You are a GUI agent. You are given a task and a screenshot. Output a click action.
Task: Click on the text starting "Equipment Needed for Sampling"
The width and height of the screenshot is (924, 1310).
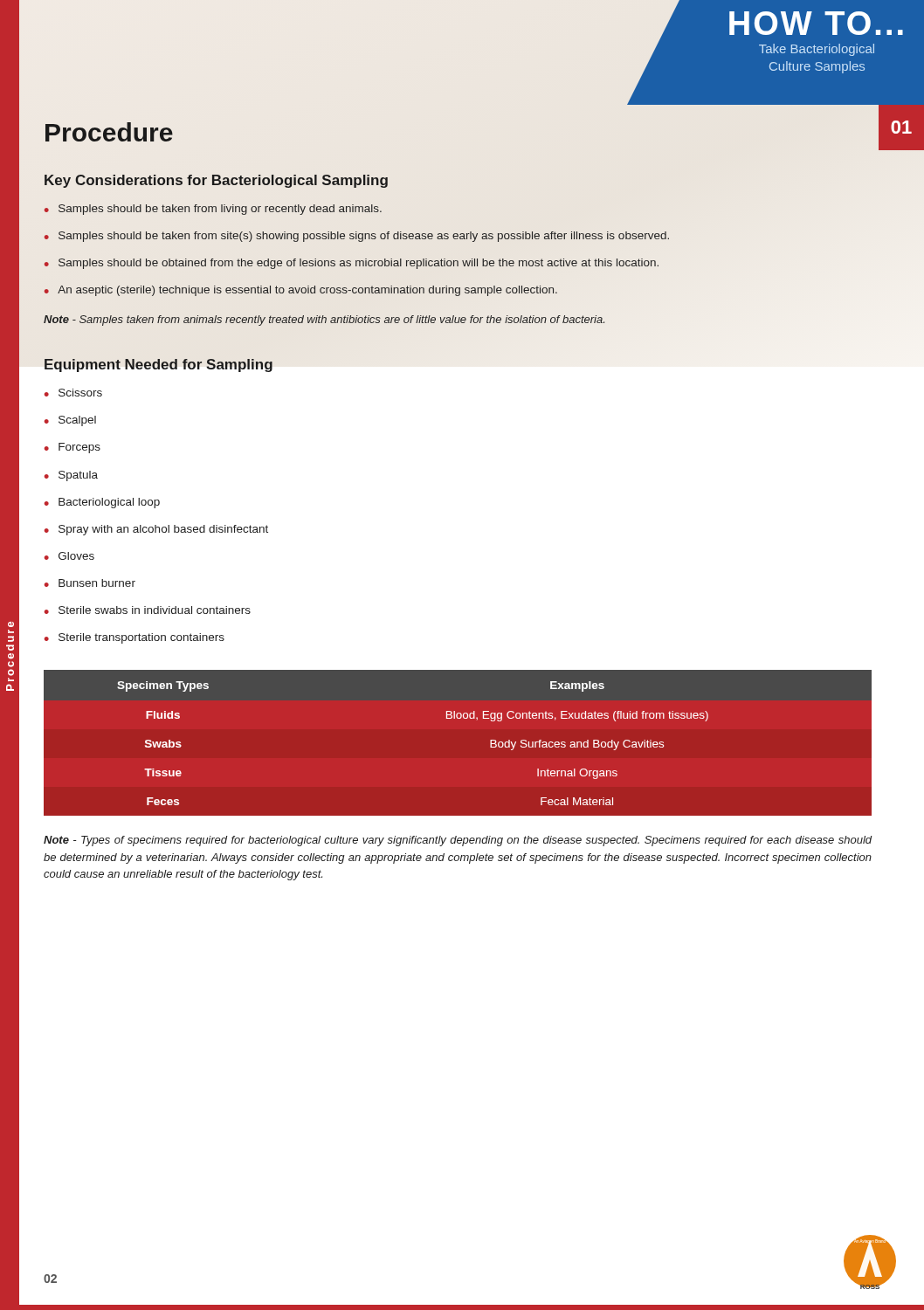coord(158,365)
